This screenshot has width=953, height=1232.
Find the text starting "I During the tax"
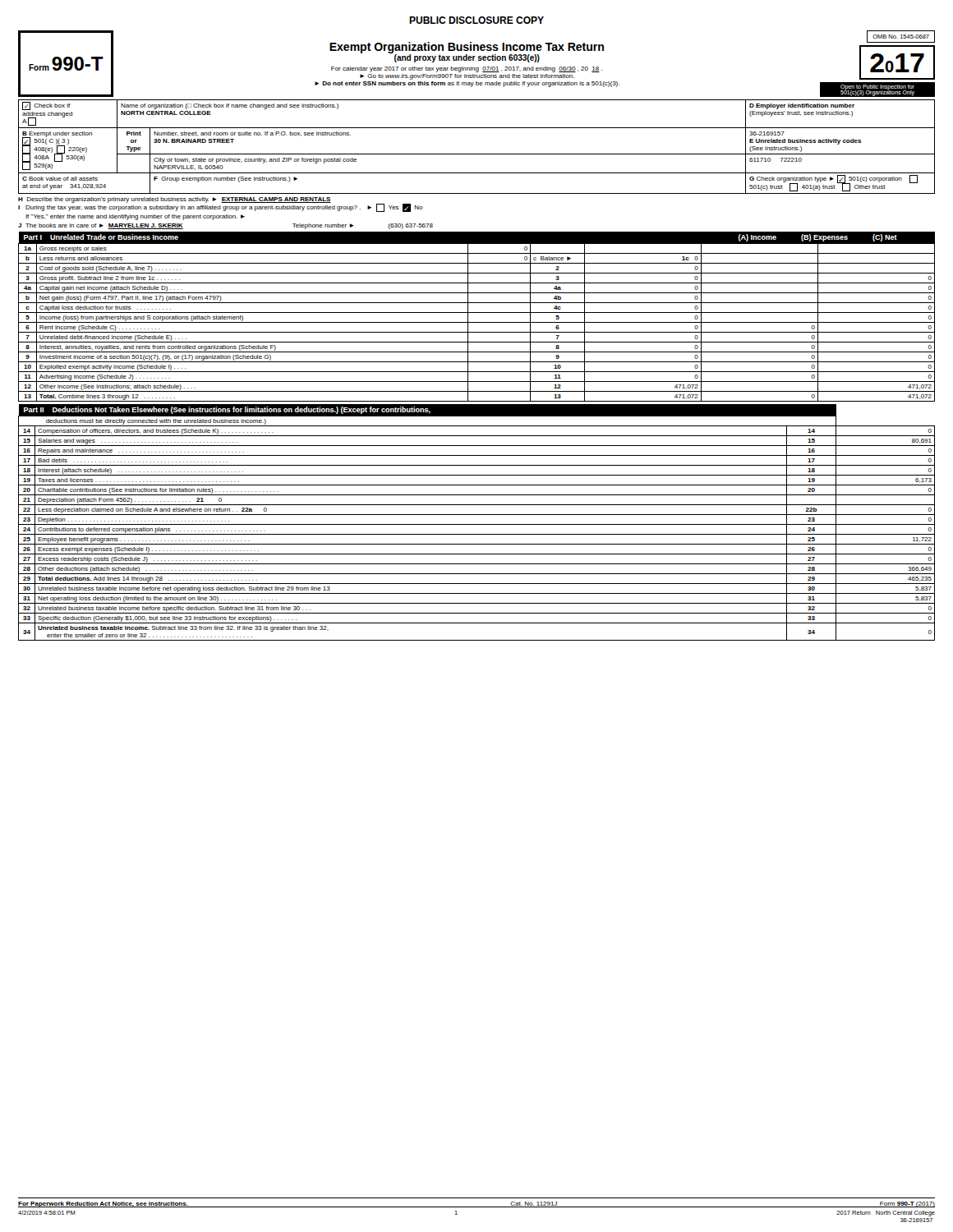point(220,208)
